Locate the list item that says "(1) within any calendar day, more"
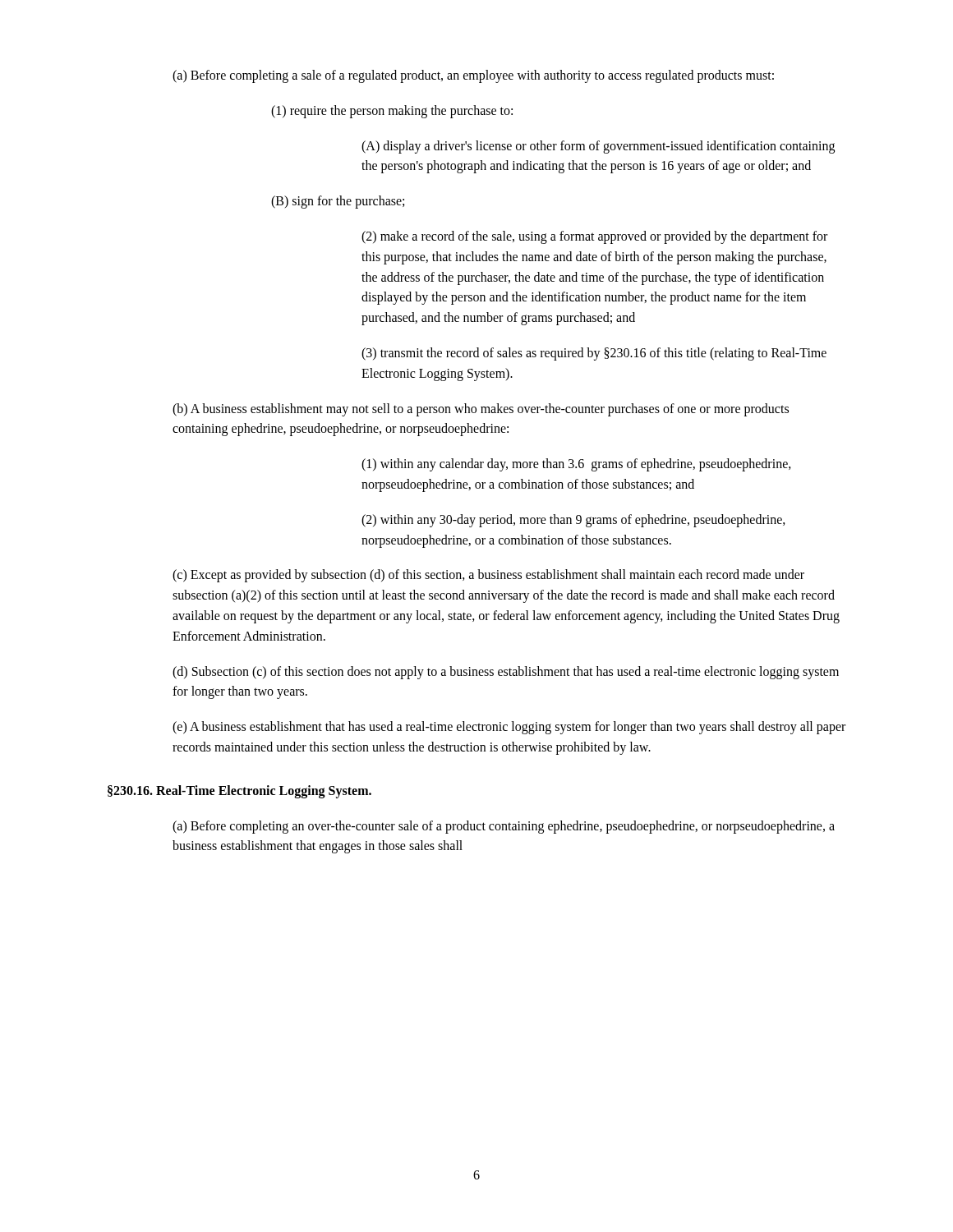The width and height of the screenshot is (953, 1232). 576,474
